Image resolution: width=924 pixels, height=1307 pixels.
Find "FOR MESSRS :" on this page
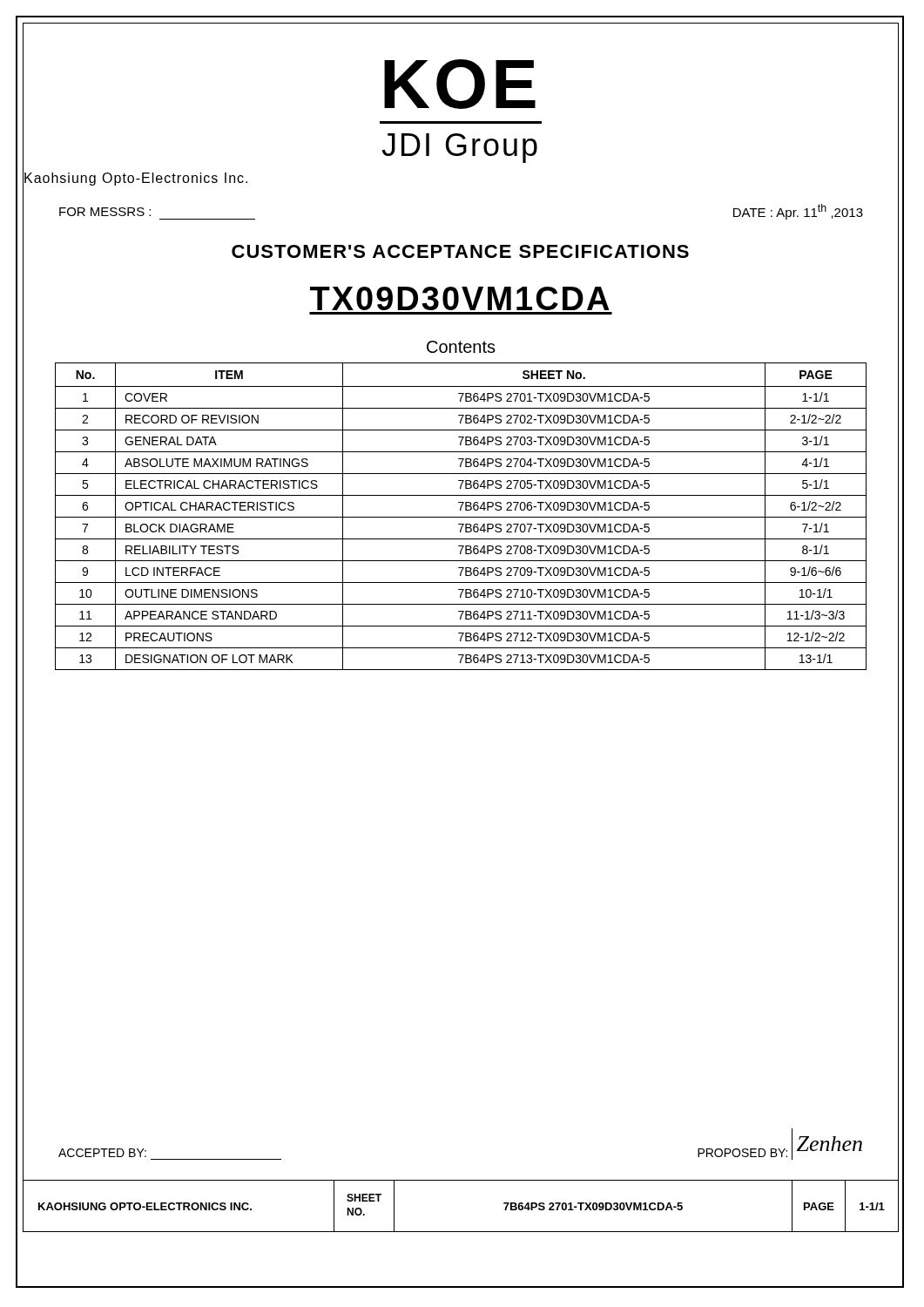tap(157, 211)
